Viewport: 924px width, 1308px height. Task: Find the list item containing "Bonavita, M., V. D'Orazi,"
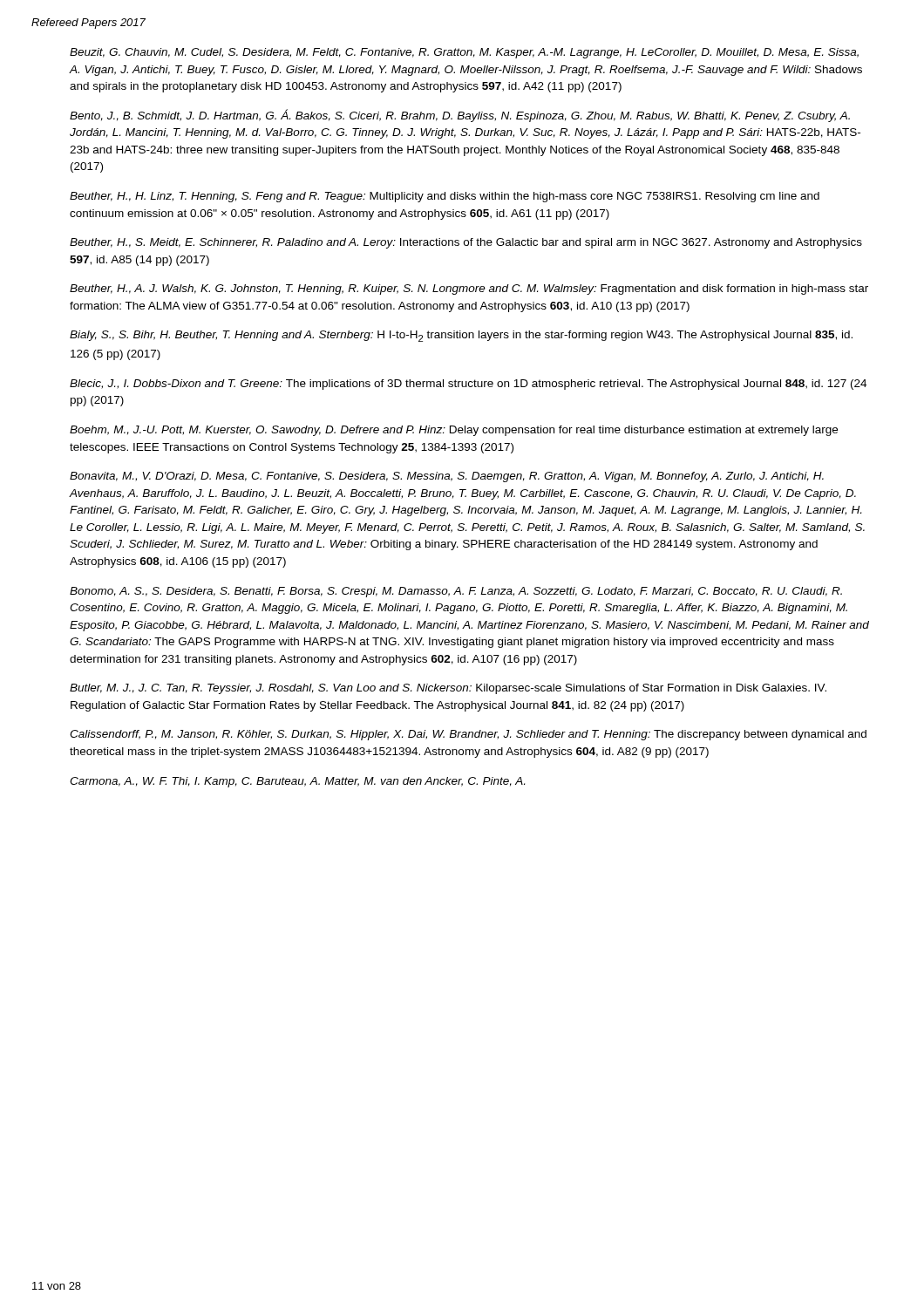468,518
